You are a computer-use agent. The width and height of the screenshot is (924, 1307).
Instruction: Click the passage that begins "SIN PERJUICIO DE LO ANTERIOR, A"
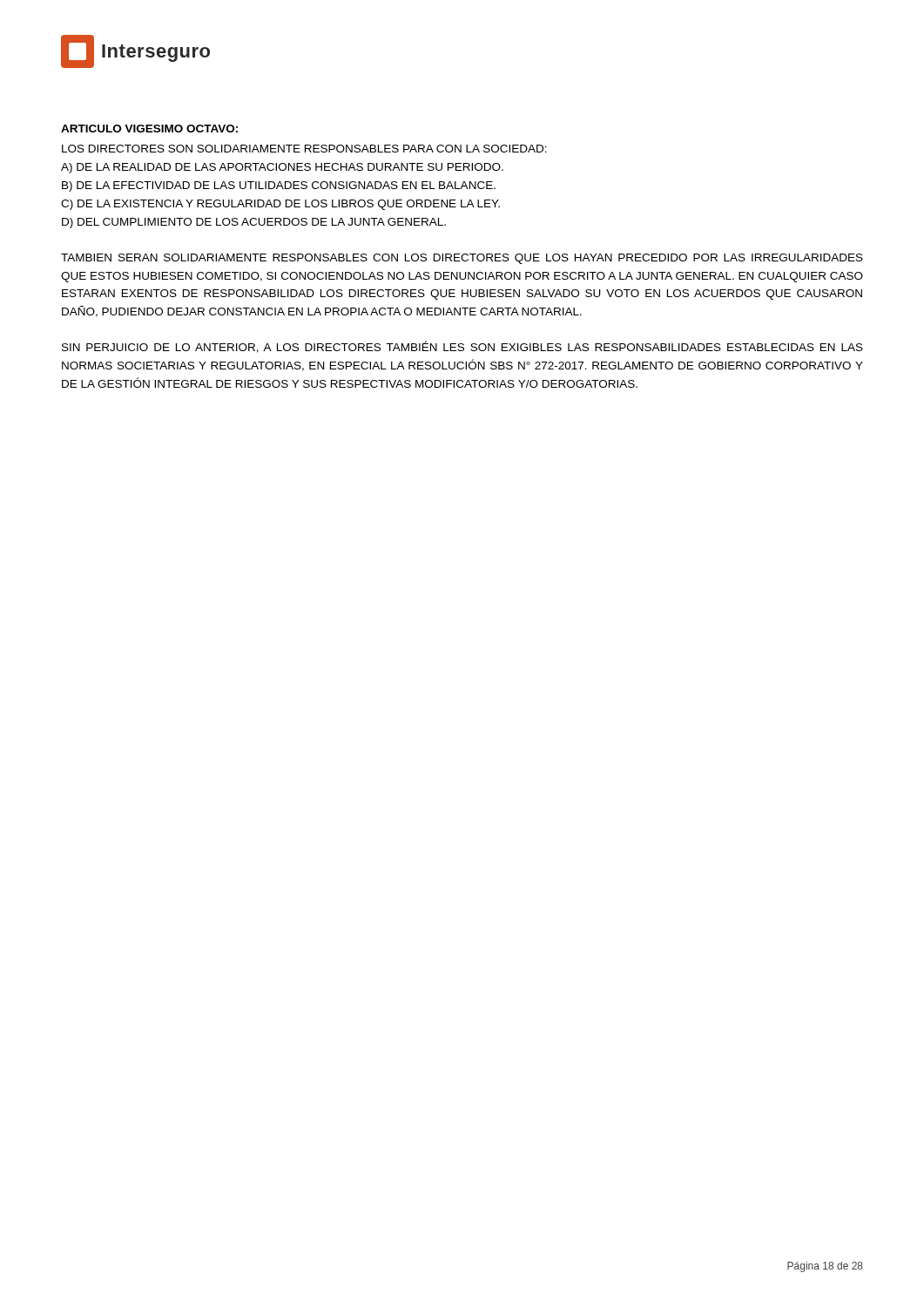(462, 366)
